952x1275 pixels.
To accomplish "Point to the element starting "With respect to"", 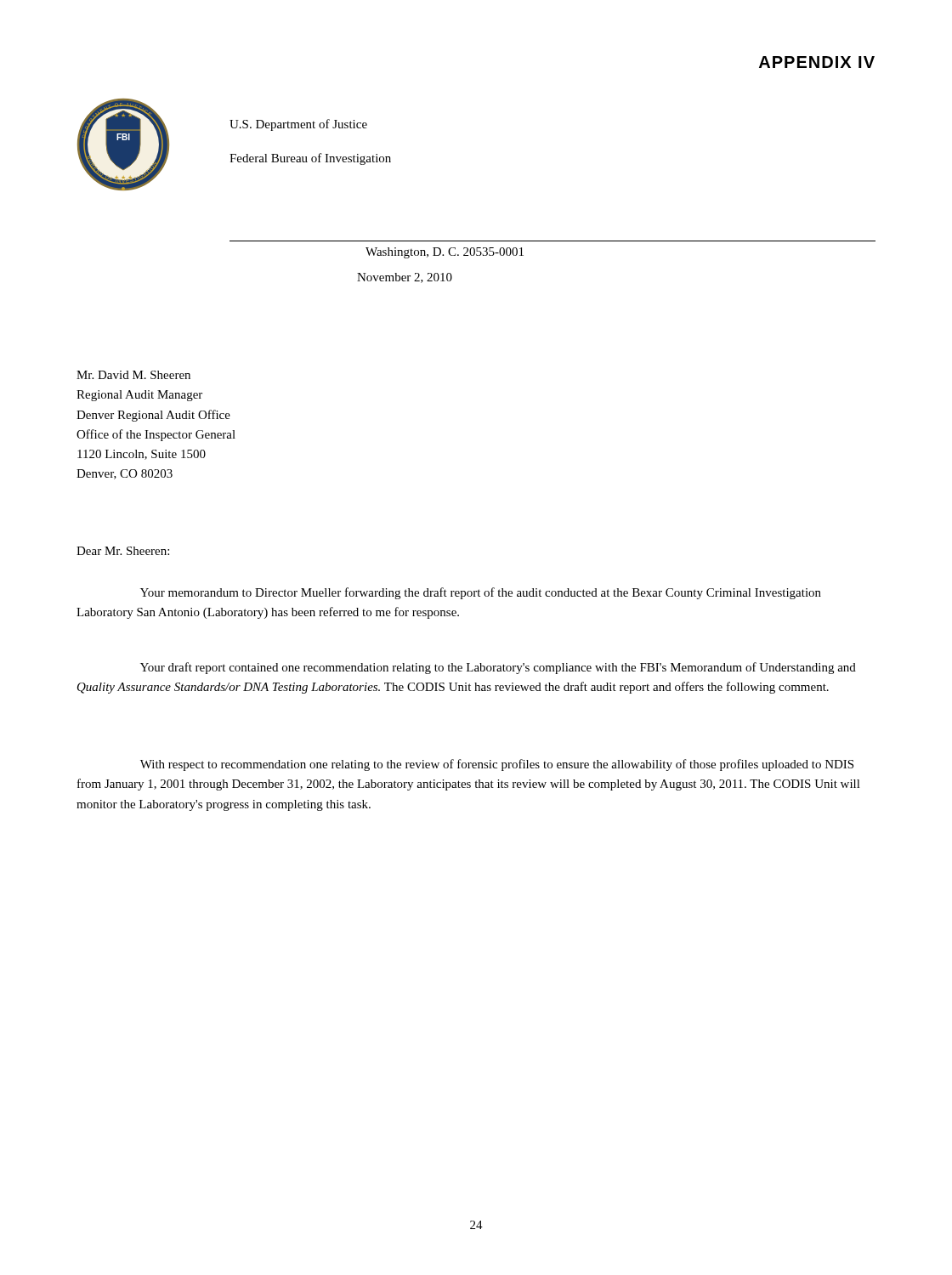I will point(468,784).
